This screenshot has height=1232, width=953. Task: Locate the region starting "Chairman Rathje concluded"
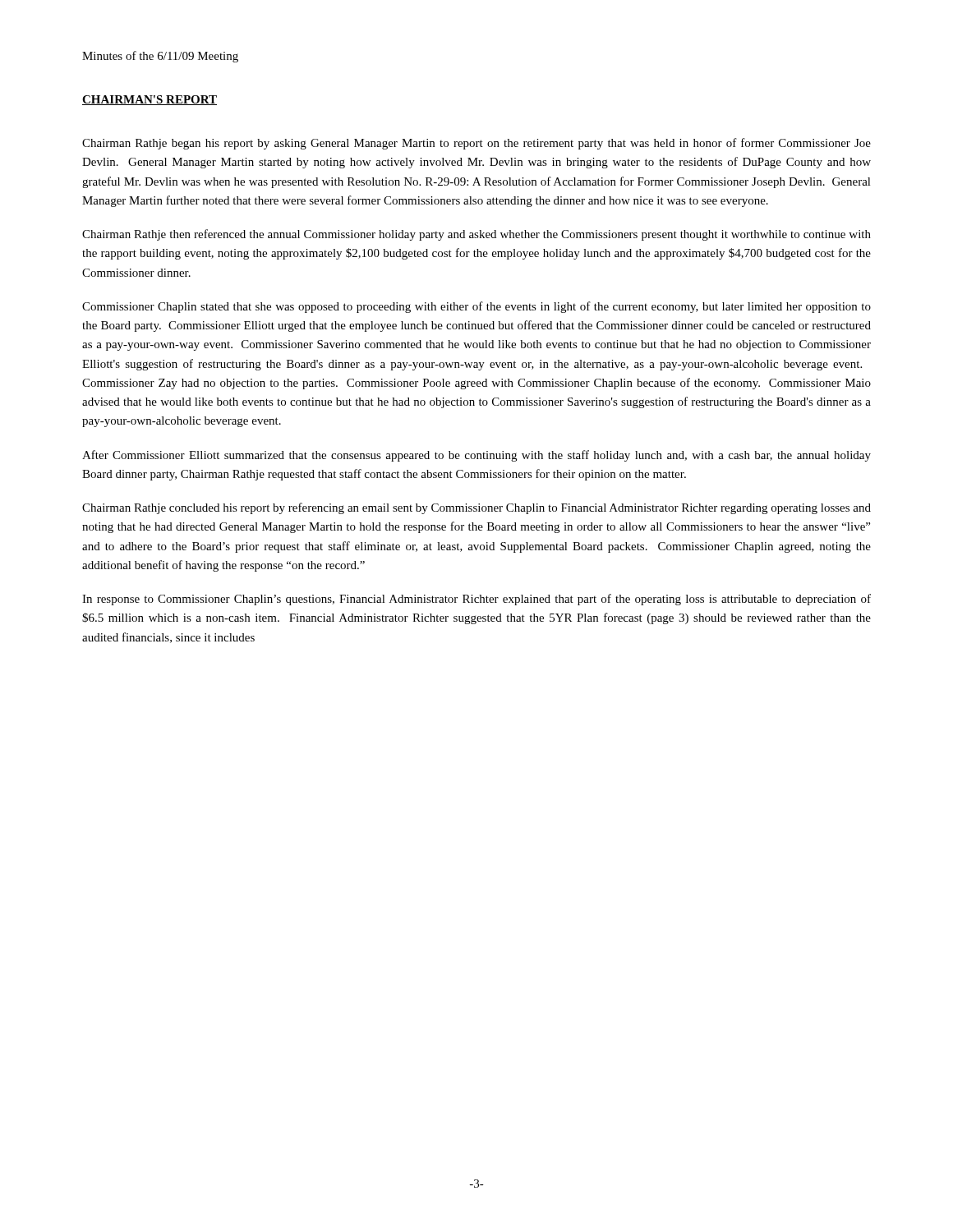click(x=476, y=537)
